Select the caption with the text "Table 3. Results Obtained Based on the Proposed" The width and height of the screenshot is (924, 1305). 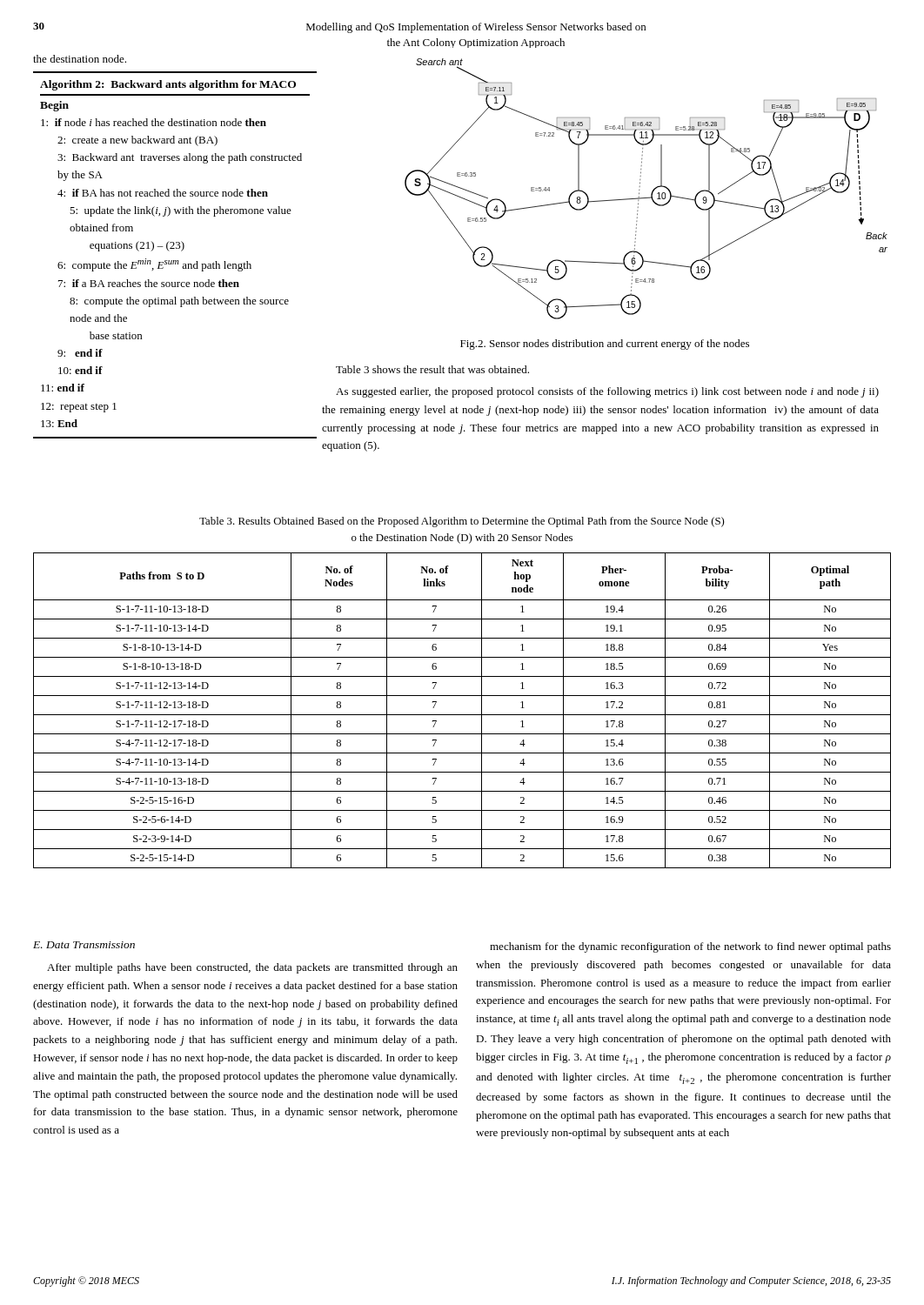462,530
